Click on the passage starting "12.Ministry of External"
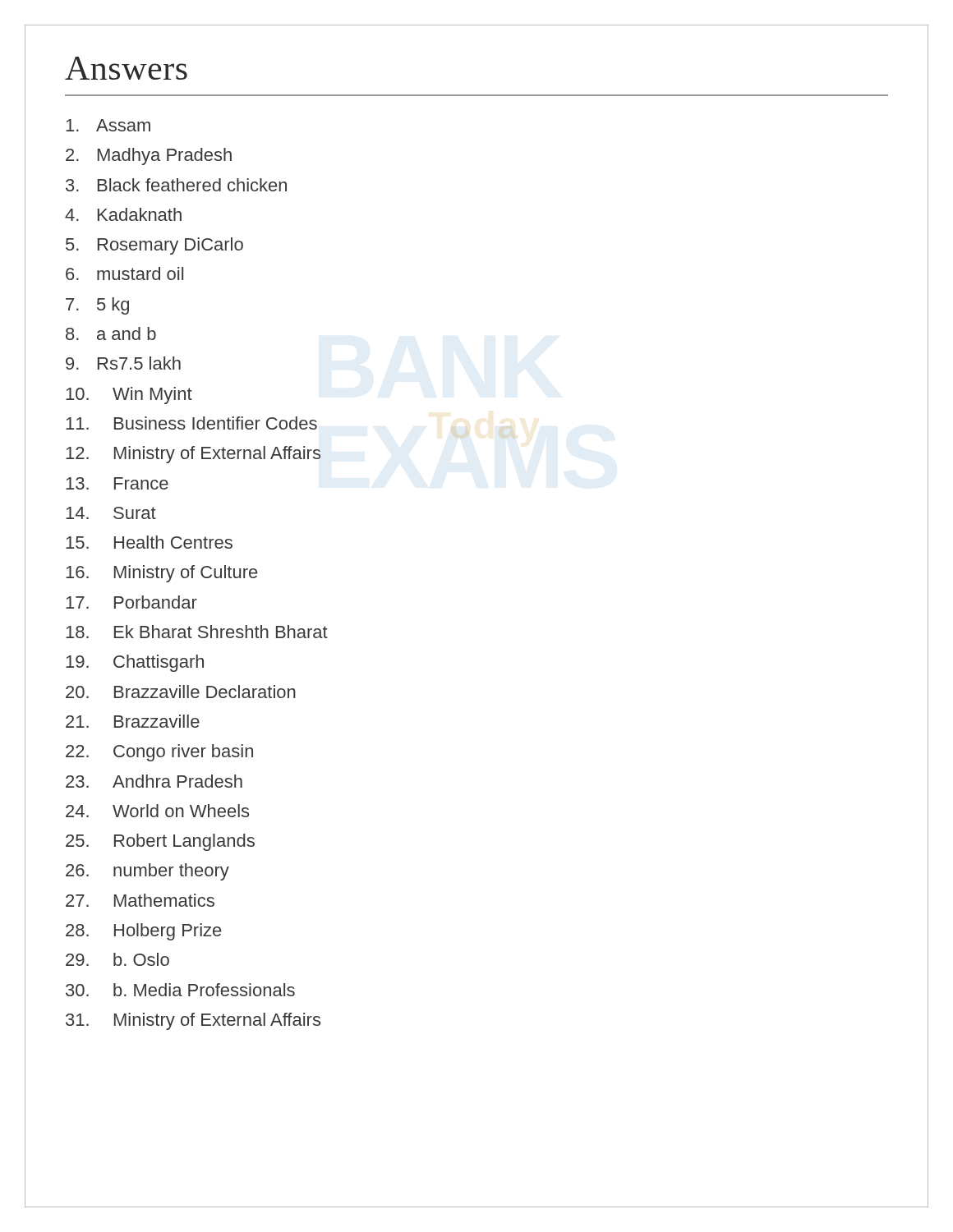The width and height of the screenshot is (953, 1232). click(x=193, y=454)
